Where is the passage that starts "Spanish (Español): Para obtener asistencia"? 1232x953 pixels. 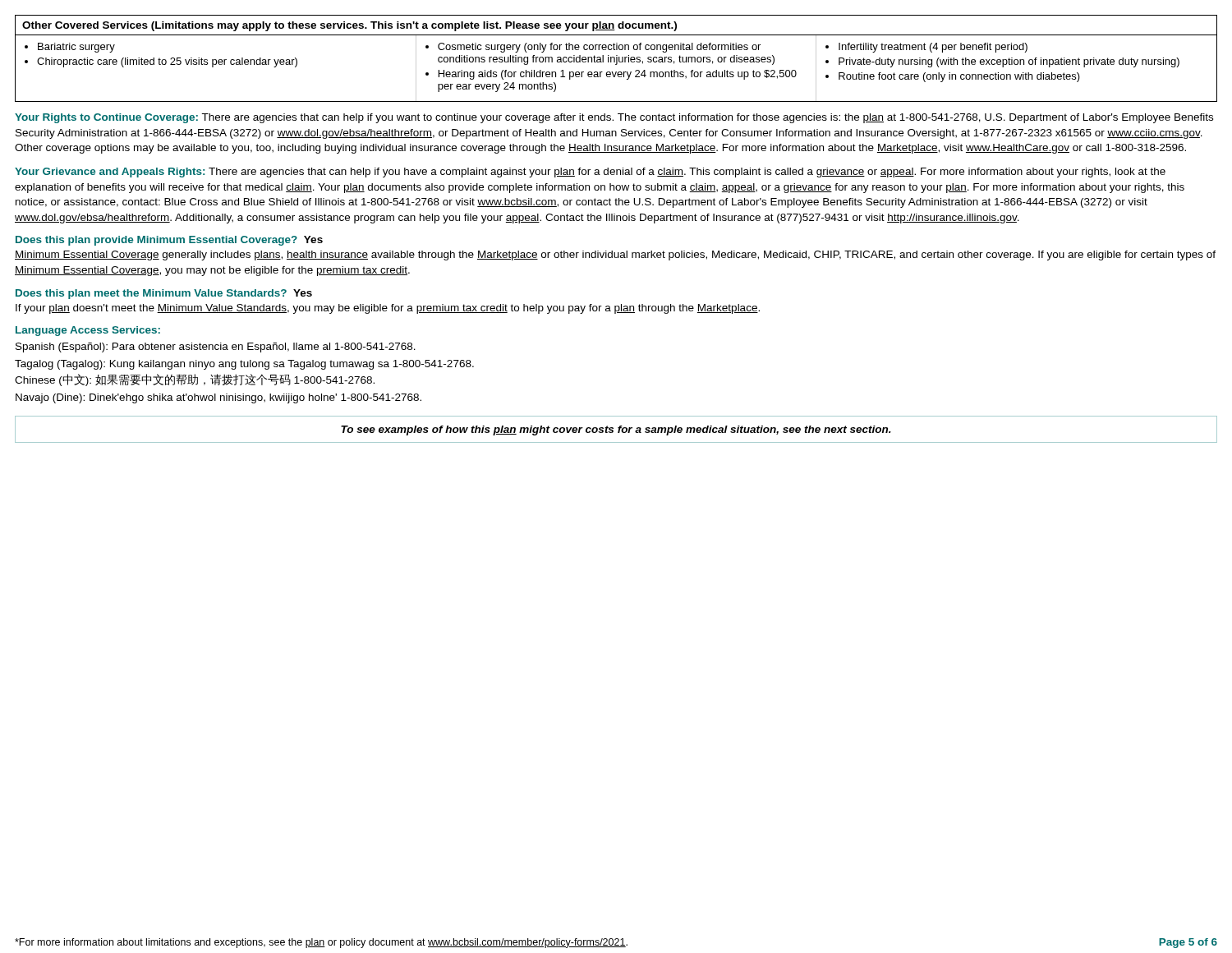(x=216, y=348)
